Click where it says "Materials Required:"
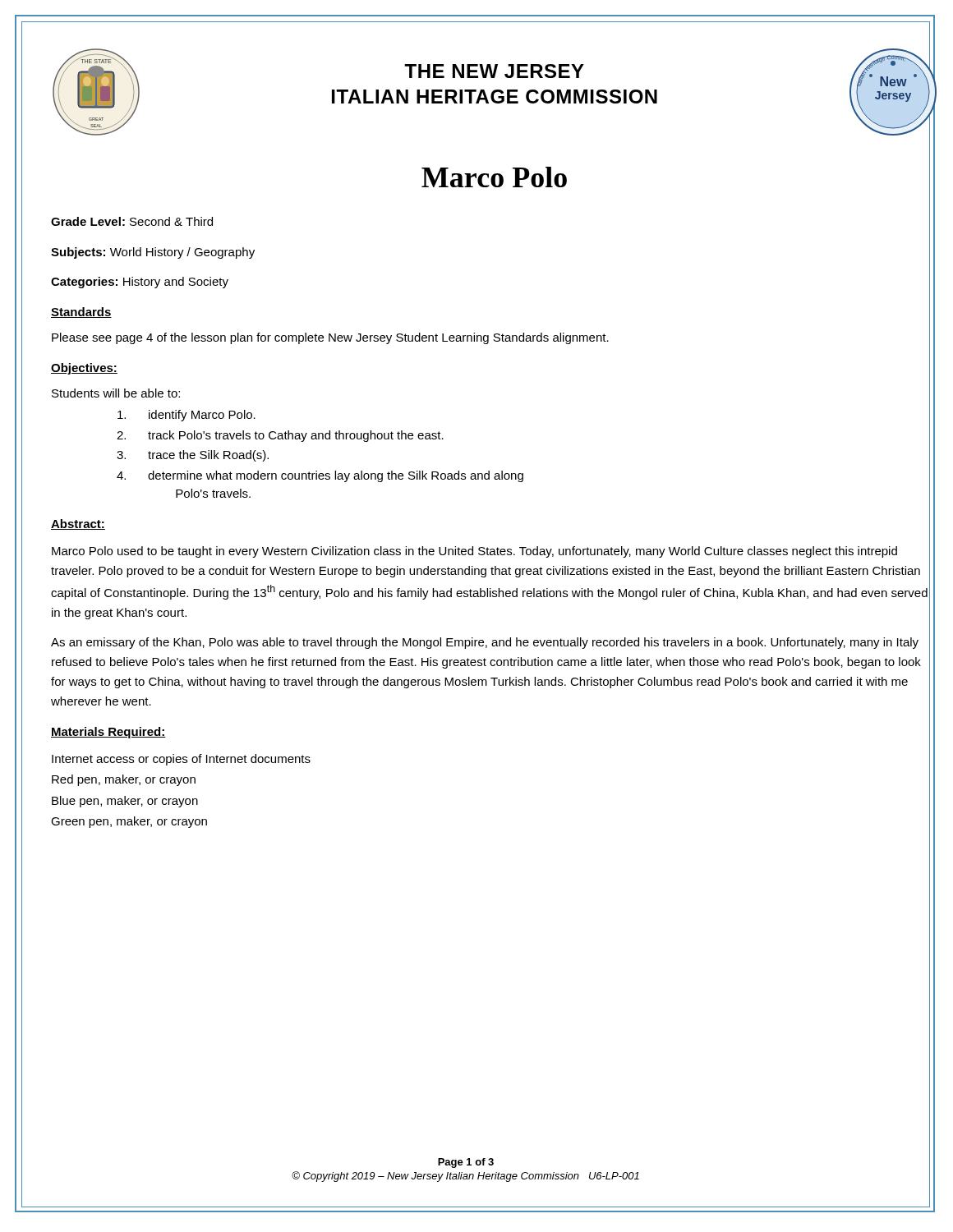Viewport: 953px width, 1232px height. [x=108, y=732]
